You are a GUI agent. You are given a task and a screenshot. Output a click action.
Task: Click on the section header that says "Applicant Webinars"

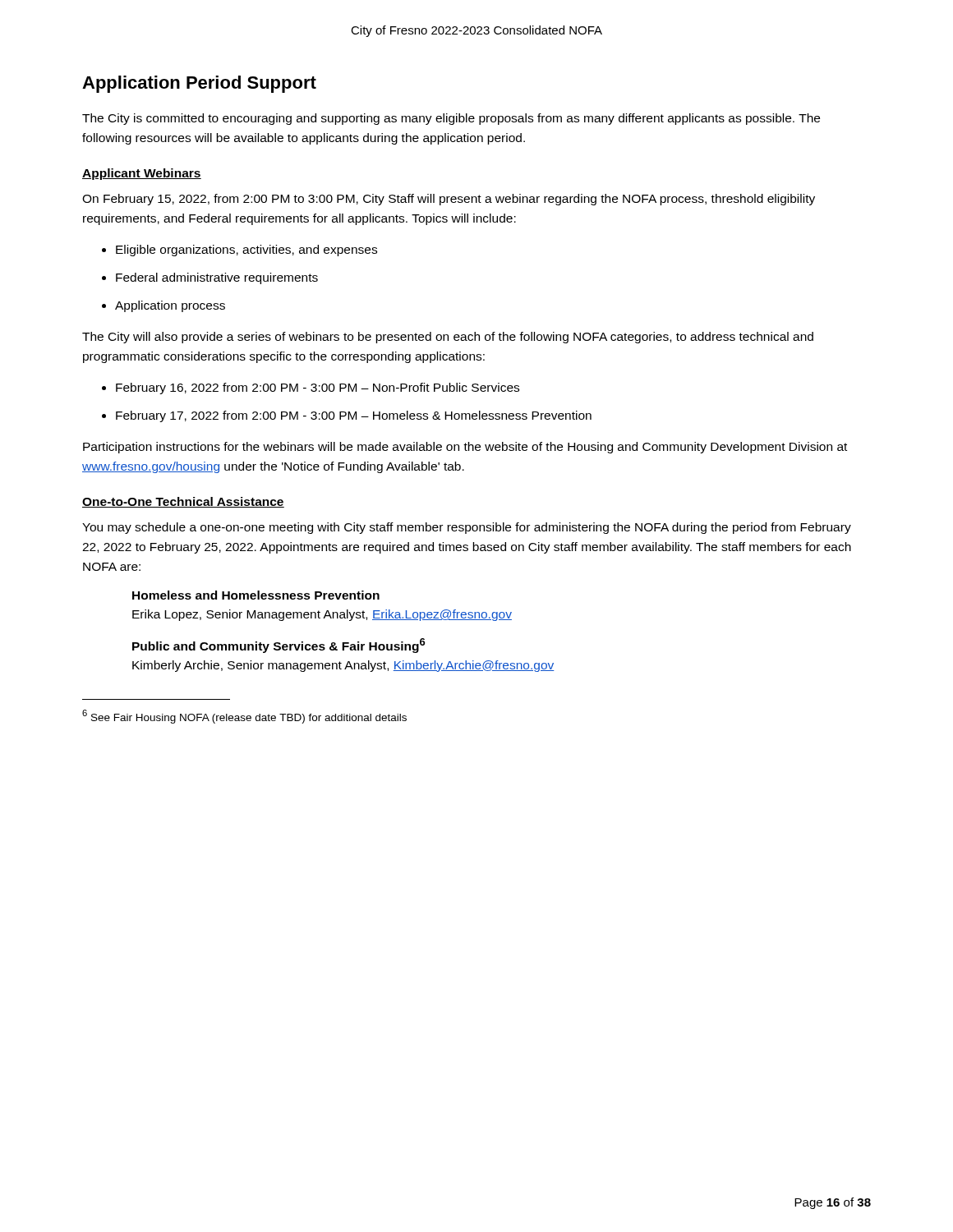141,173
